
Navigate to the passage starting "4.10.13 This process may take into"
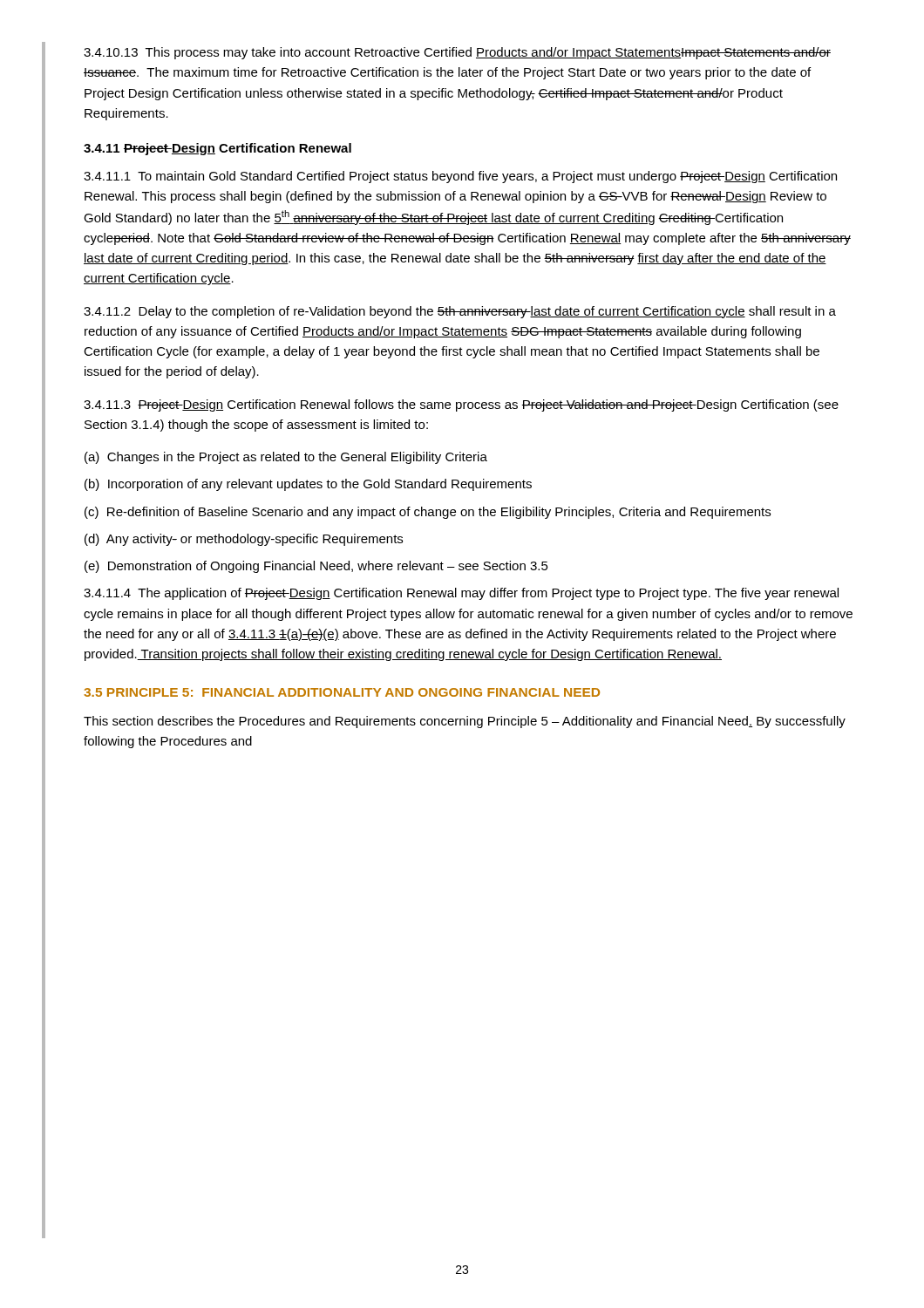click(457, 82)
